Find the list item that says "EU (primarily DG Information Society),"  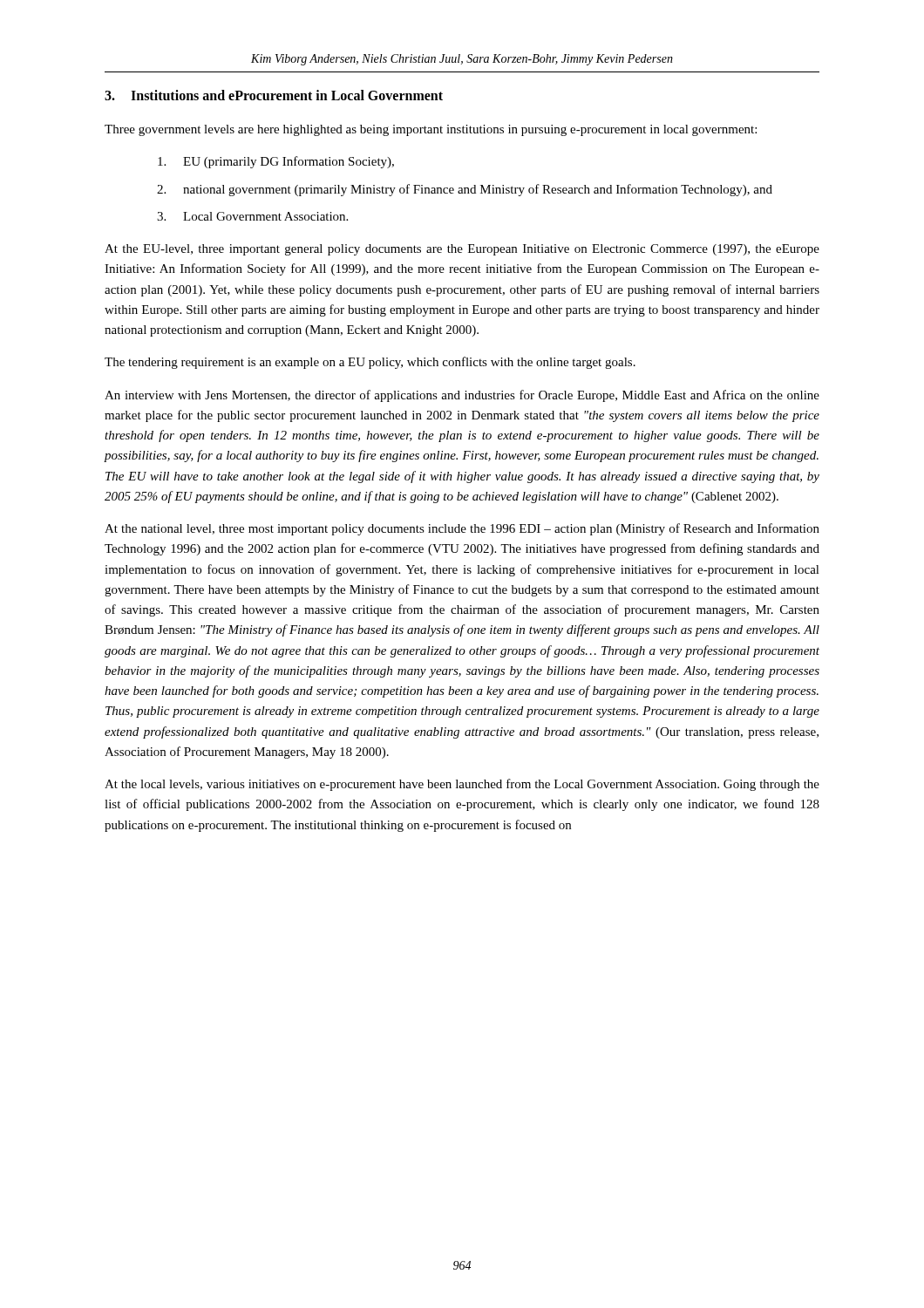click(x=276, y=162)
